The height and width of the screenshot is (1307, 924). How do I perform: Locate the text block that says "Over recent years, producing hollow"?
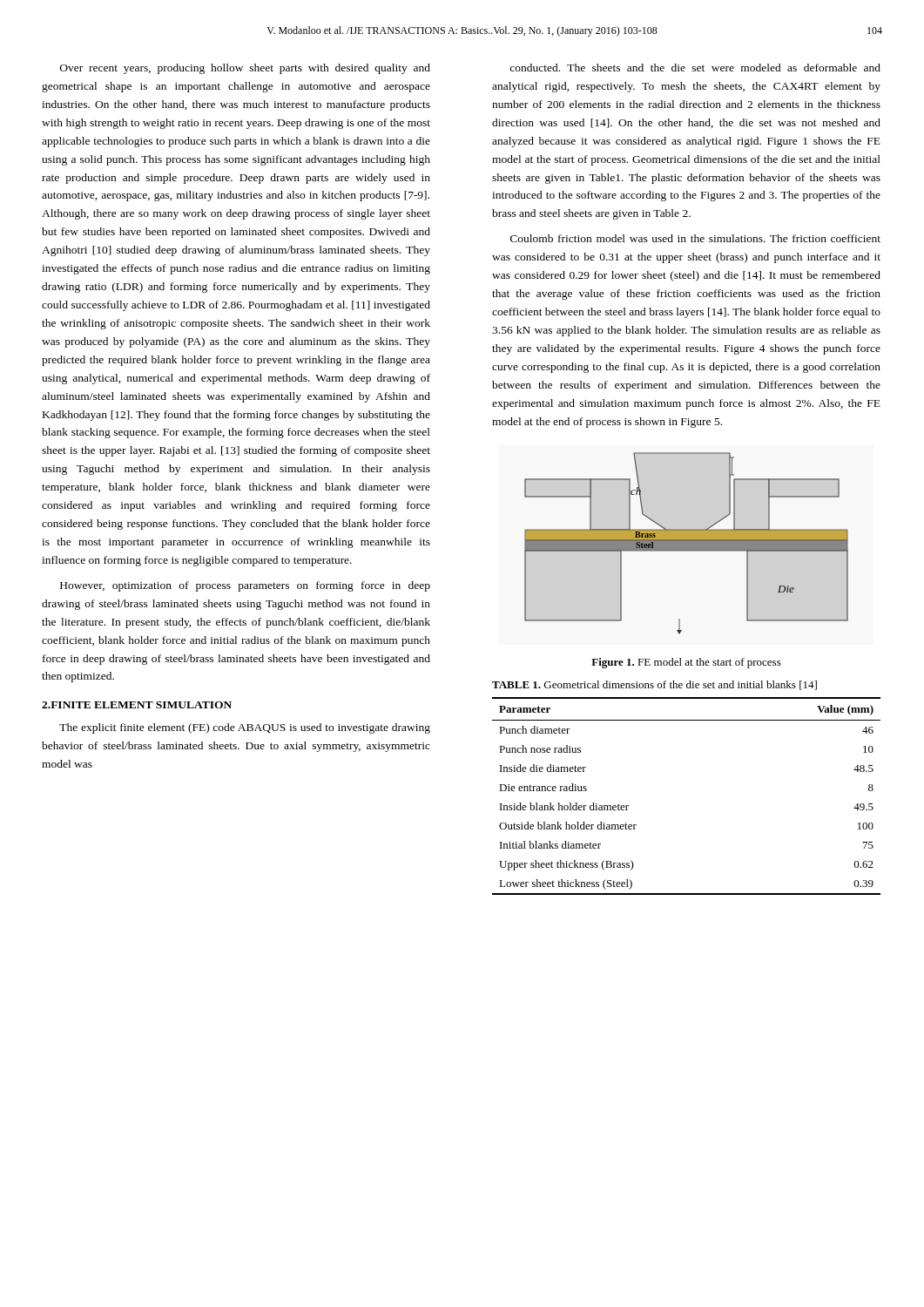point(236,314)
